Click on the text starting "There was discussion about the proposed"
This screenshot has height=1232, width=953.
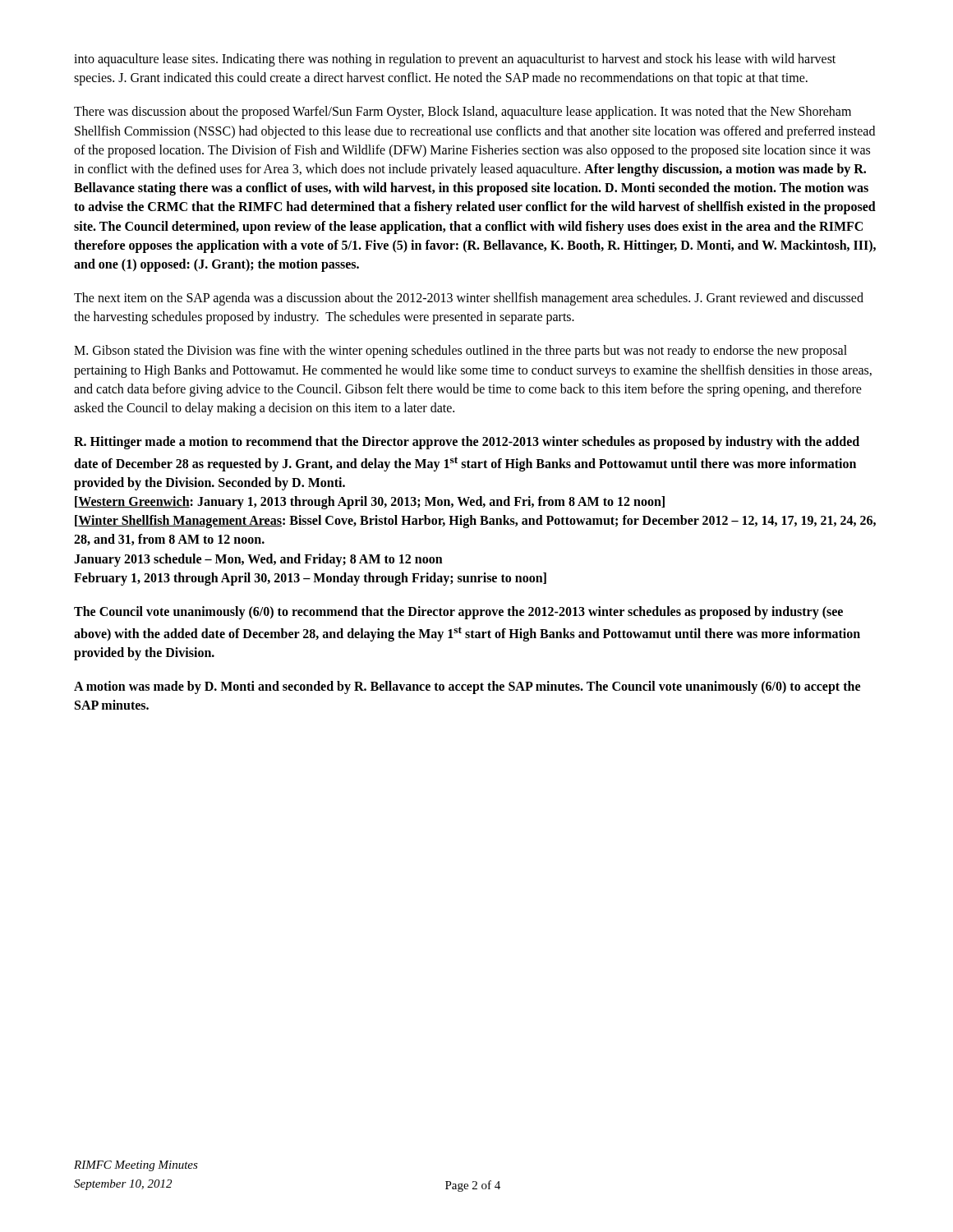475,188
